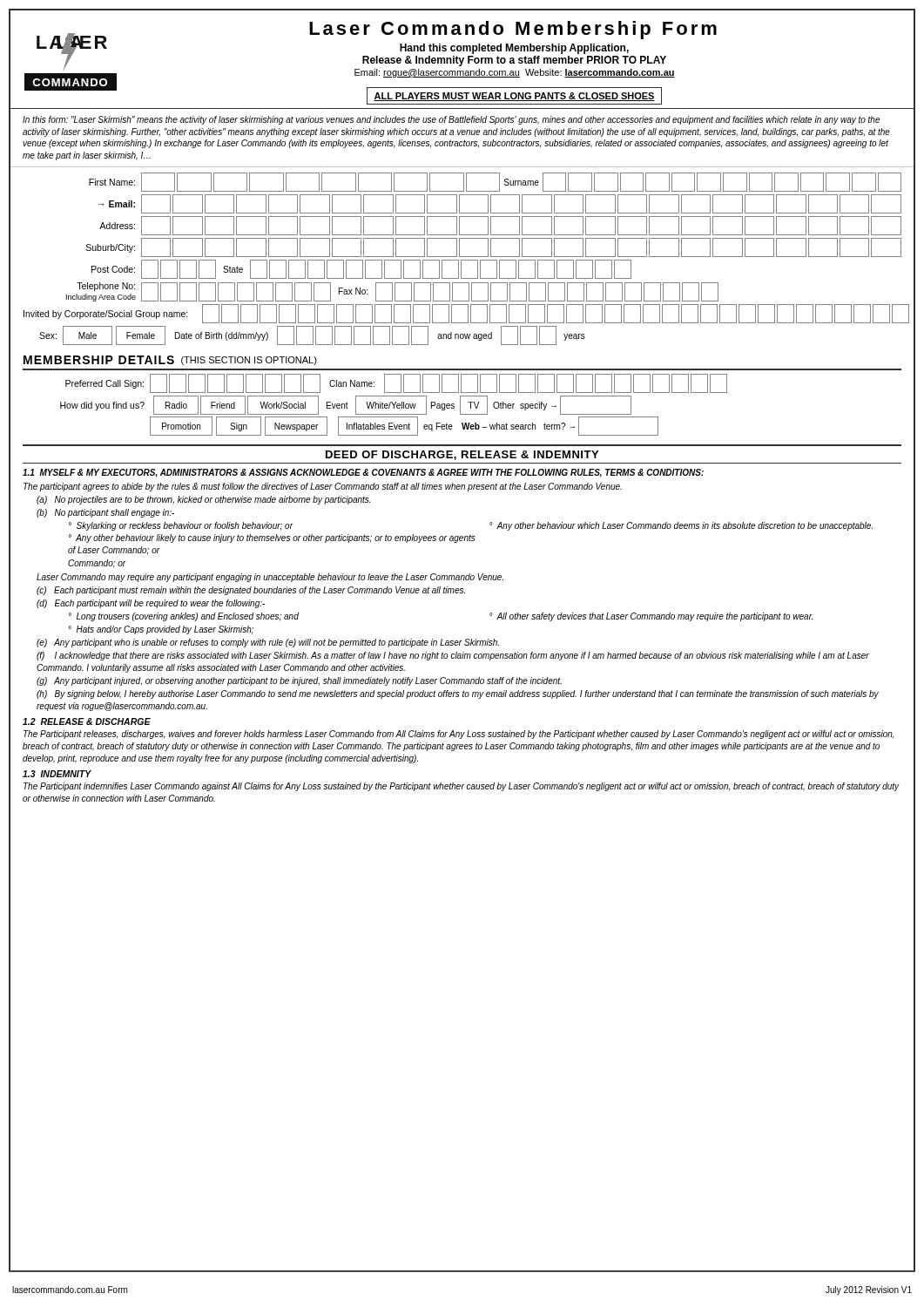Viewport: 924px width, 1307px height.
Task: Point to the text starting "The participant agrees to abide"
Action: click(323, 487)
